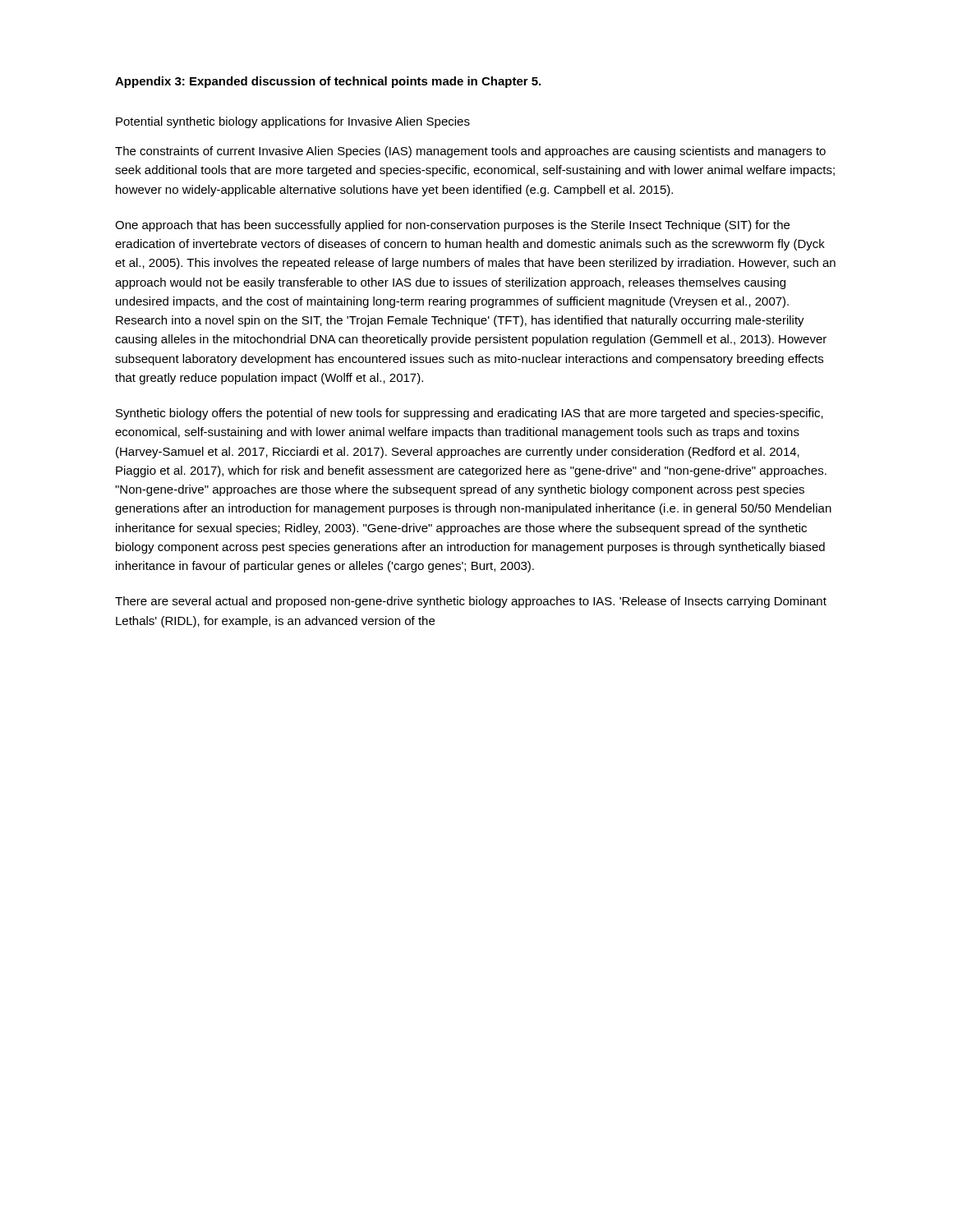The image size is (953, 1232).
Task: Select the region starting "The constraints of"
Action: (x=475, y=170)
